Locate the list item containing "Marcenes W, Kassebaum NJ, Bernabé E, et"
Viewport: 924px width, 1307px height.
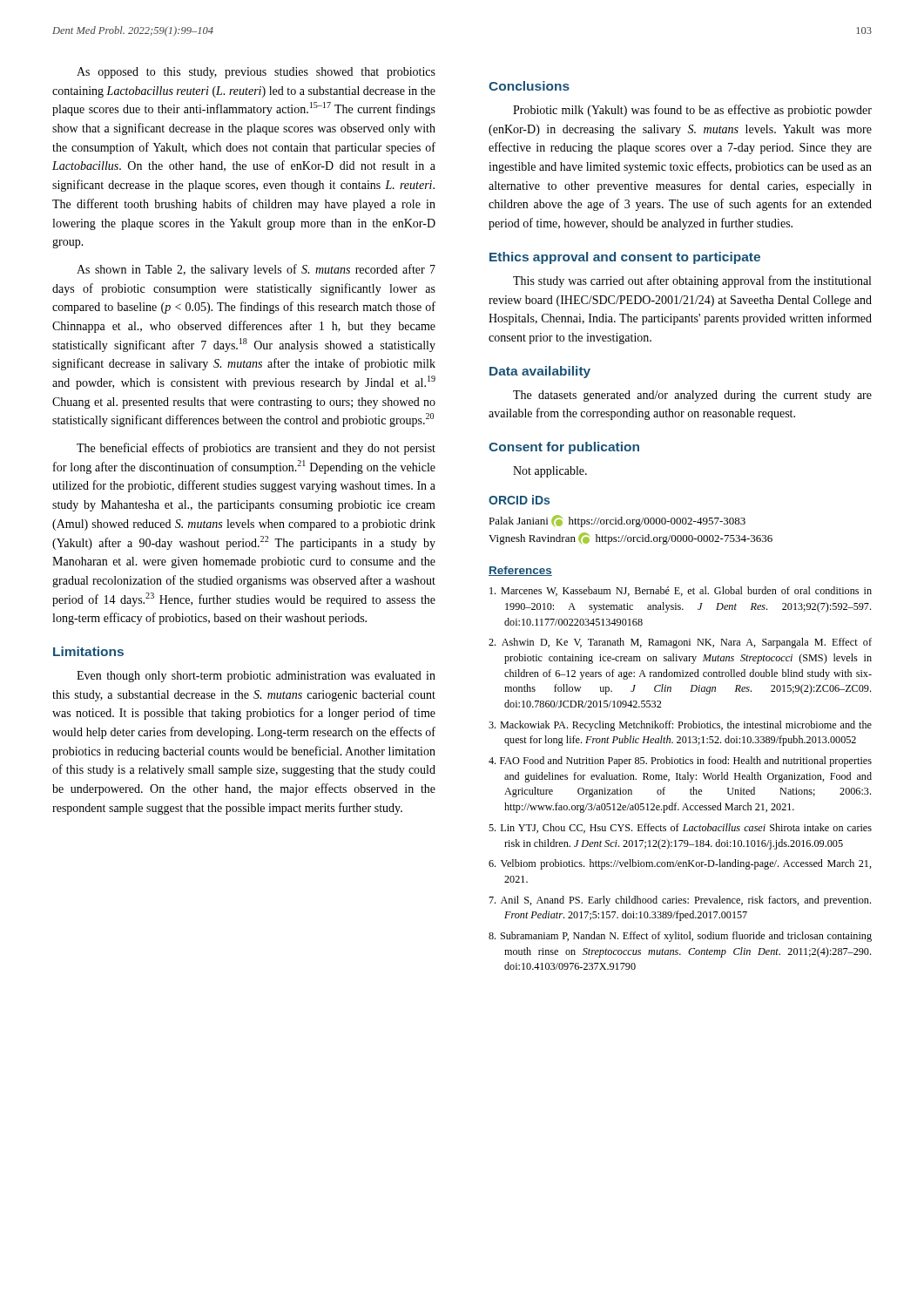click(x=680, y=606)
